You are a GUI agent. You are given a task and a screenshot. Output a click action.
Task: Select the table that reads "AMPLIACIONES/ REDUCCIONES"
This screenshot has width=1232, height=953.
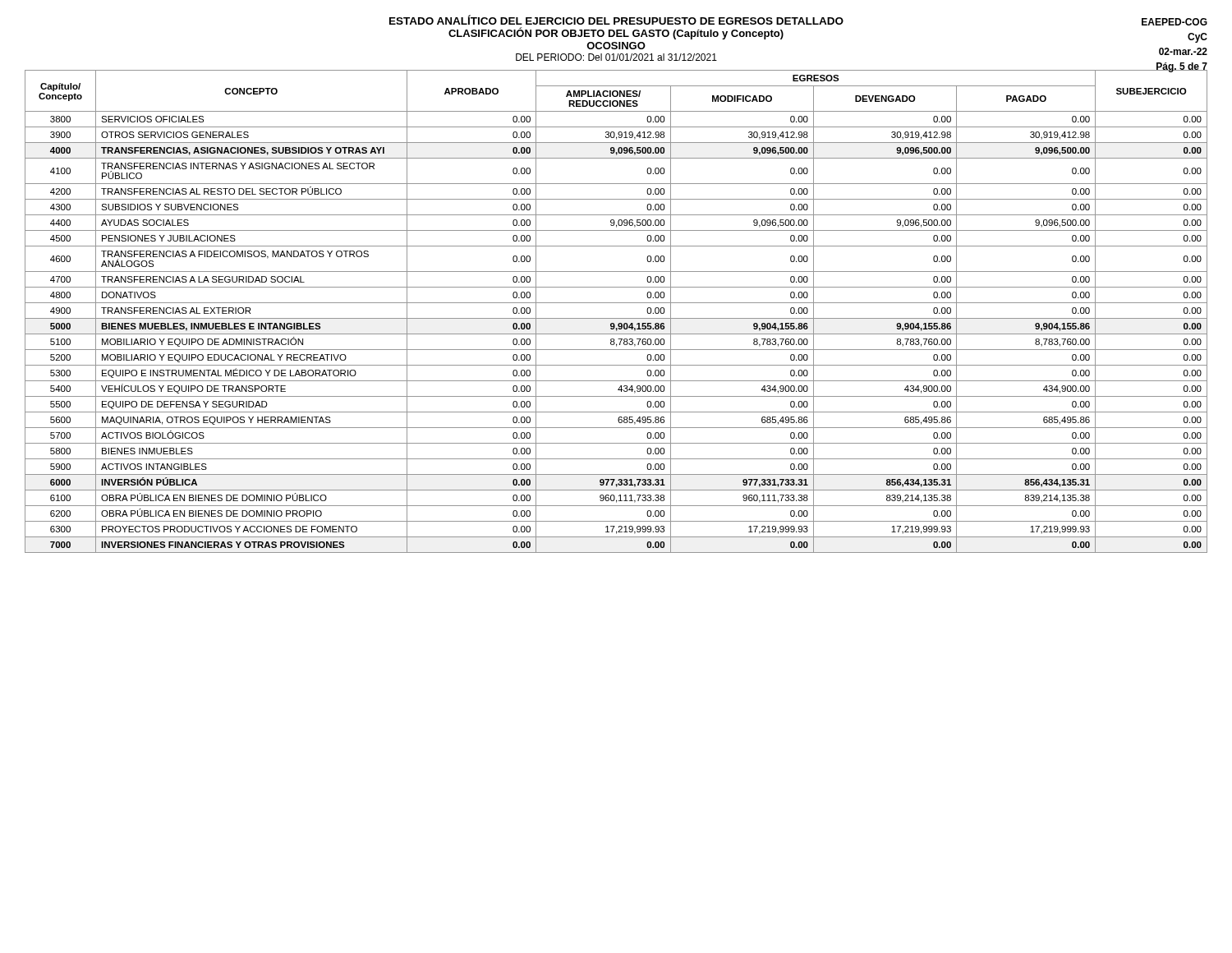tap(616, 311)
